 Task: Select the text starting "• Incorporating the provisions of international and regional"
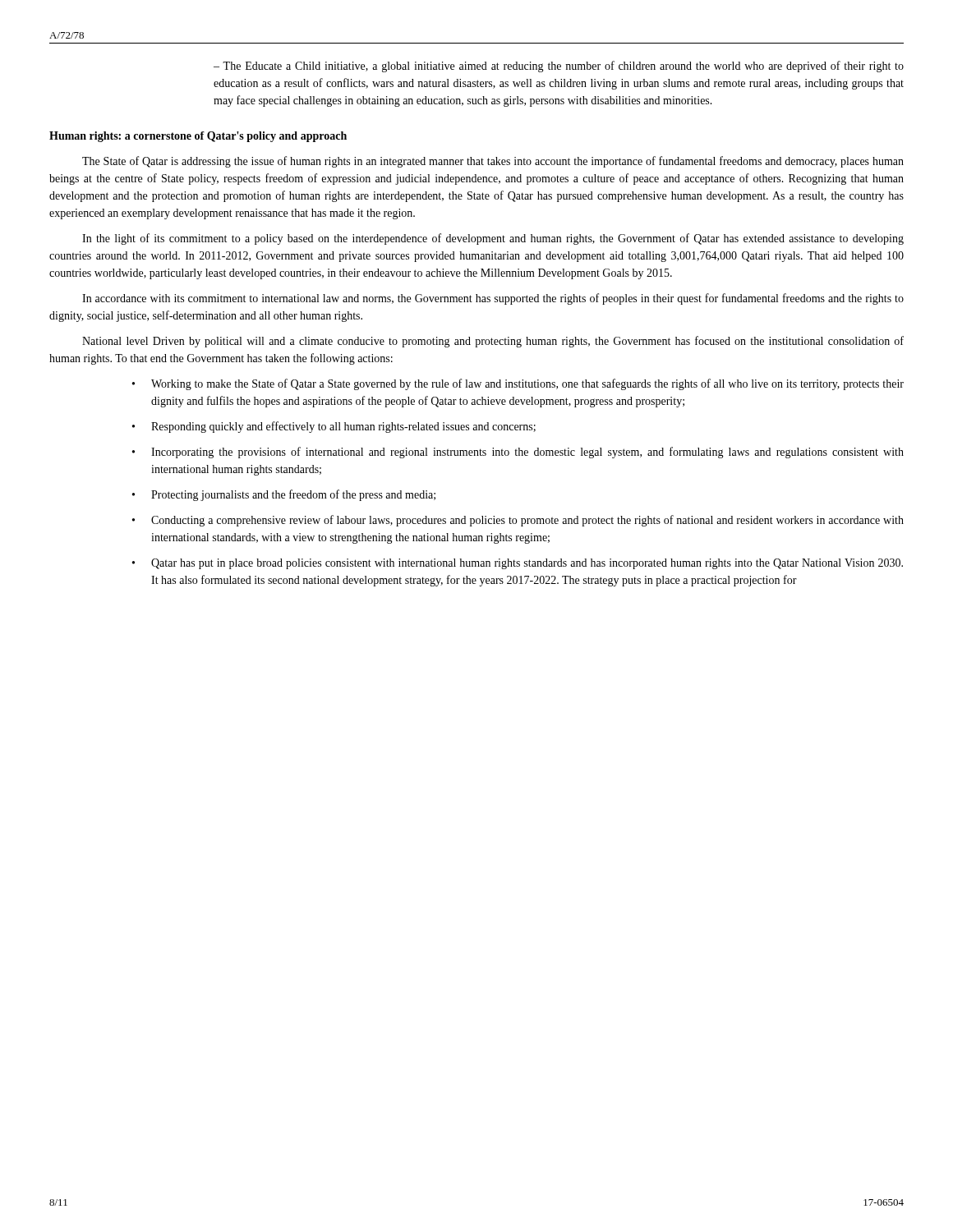(518, 461)
